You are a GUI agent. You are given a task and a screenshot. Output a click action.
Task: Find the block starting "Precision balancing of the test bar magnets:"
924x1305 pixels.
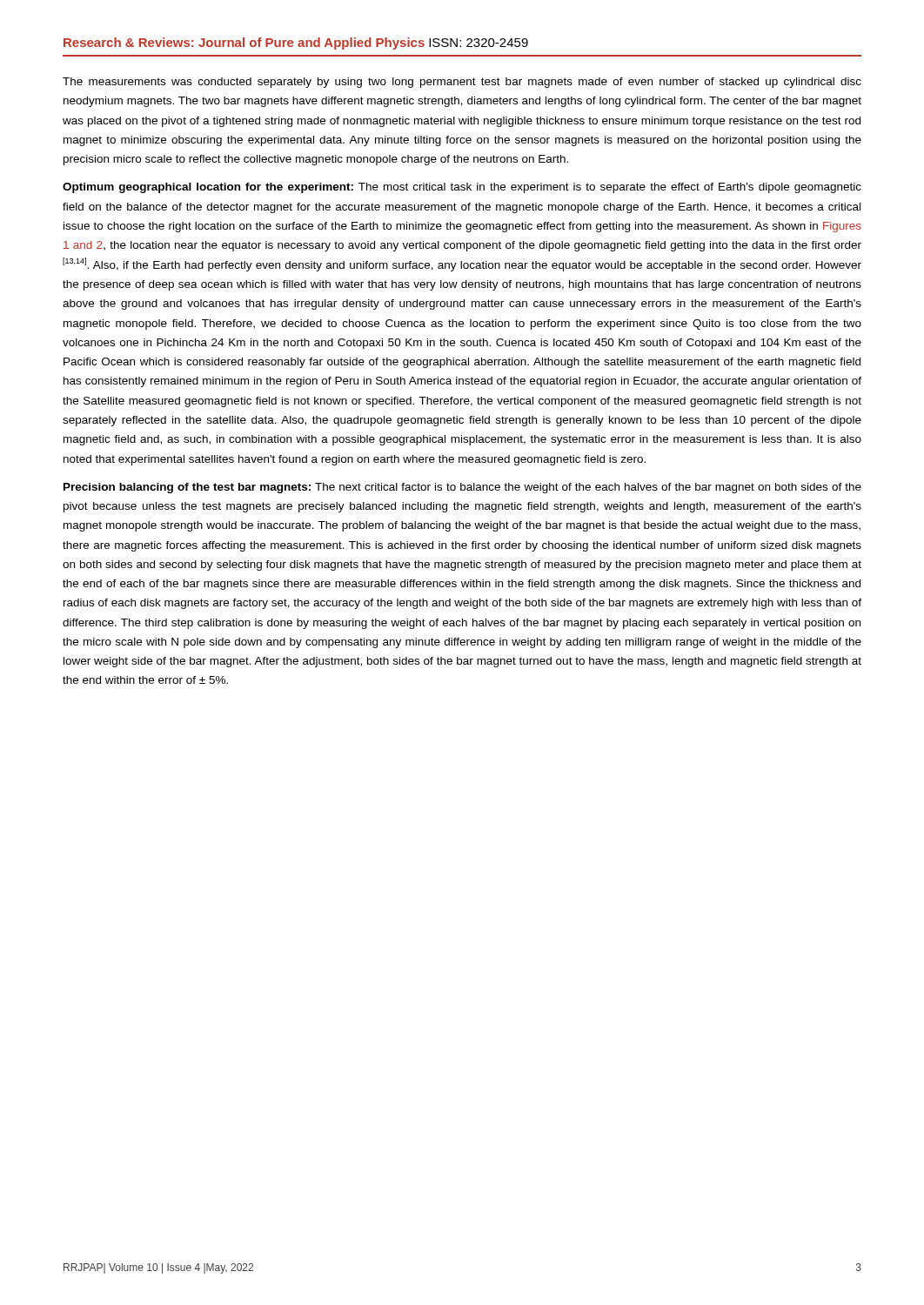[462, 583]
